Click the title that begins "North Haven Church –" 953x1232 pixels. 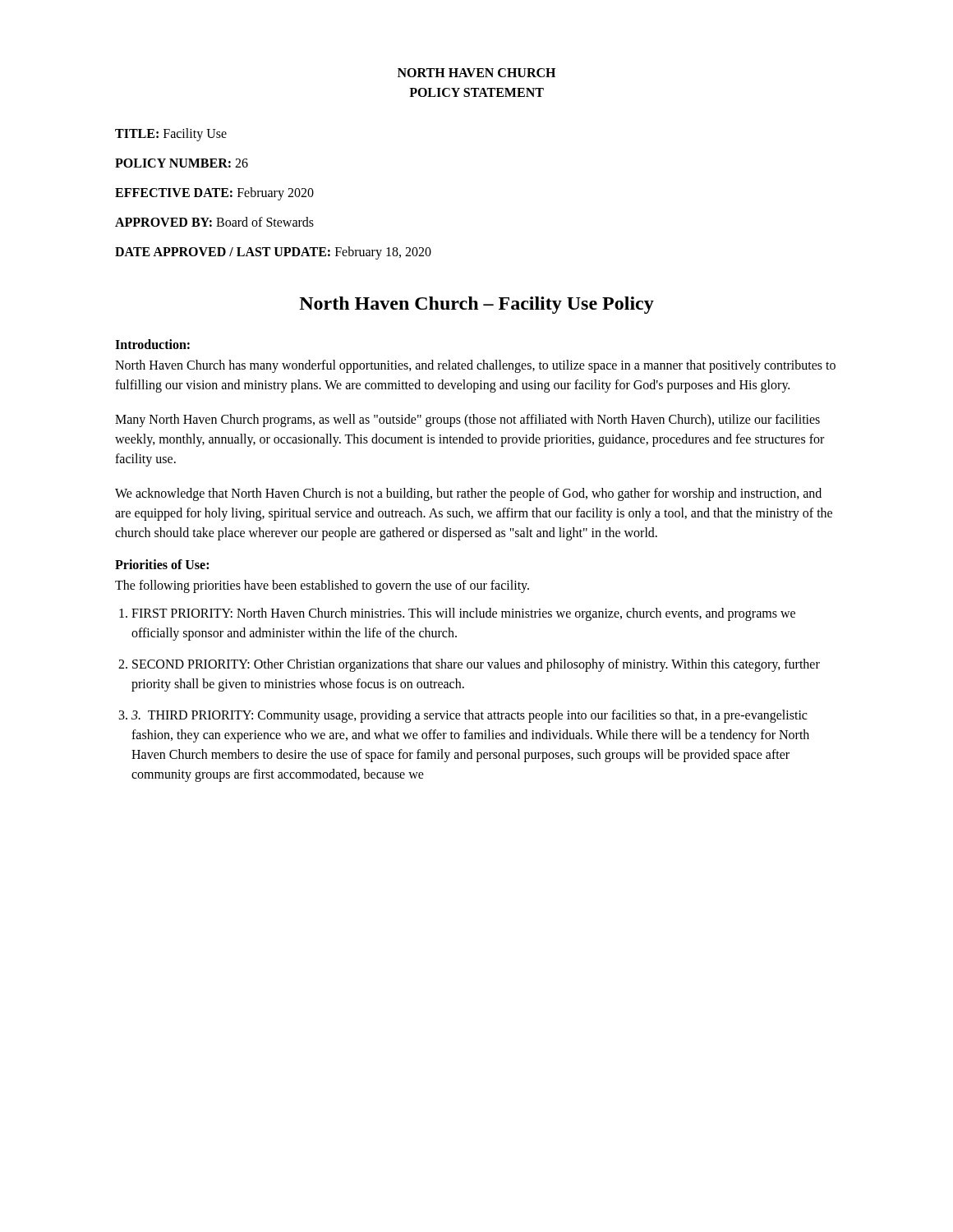(476, 303)
